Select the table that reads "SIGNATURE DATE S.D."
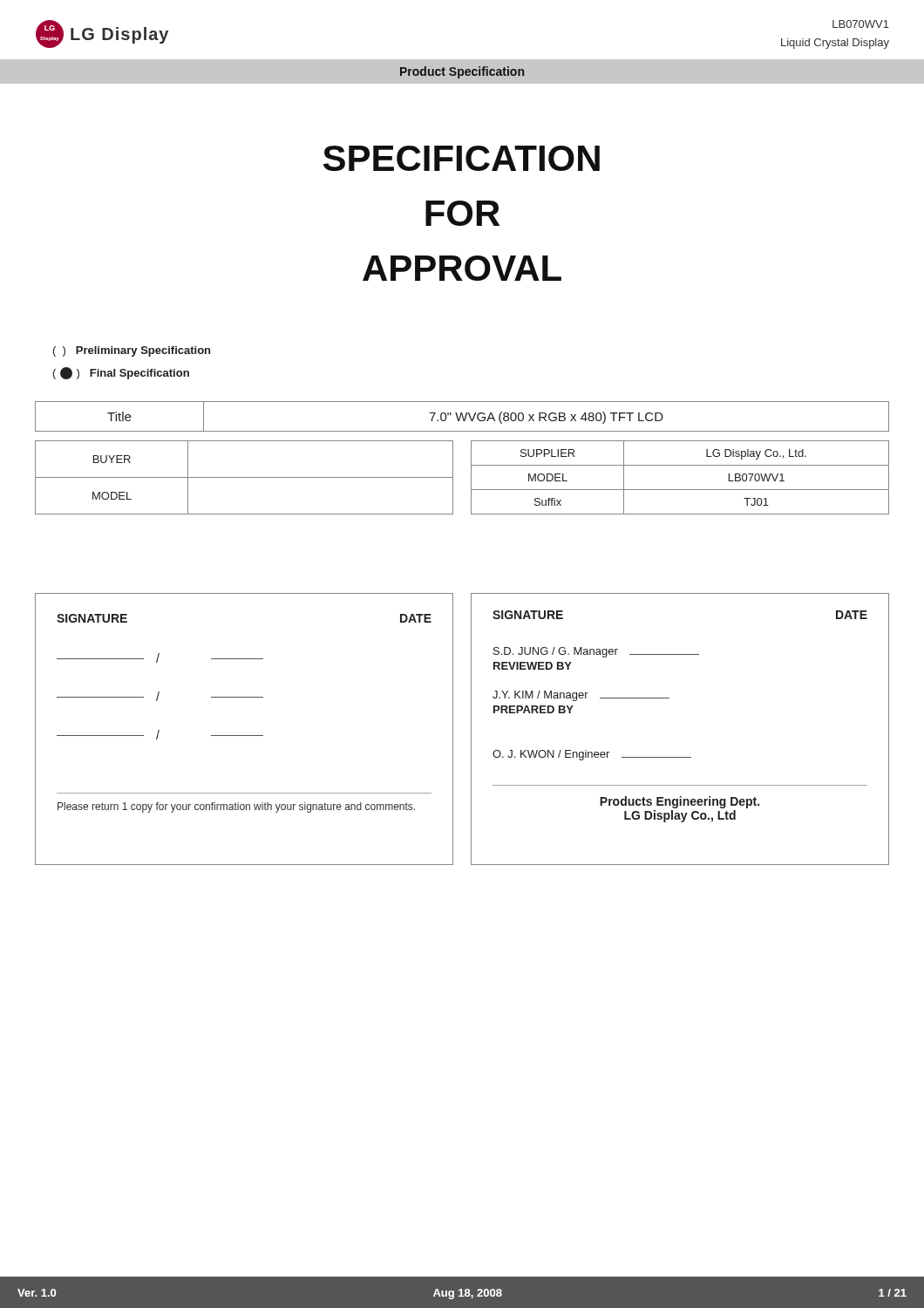This screenshot has width=924, height=1308. pos(680,729)
